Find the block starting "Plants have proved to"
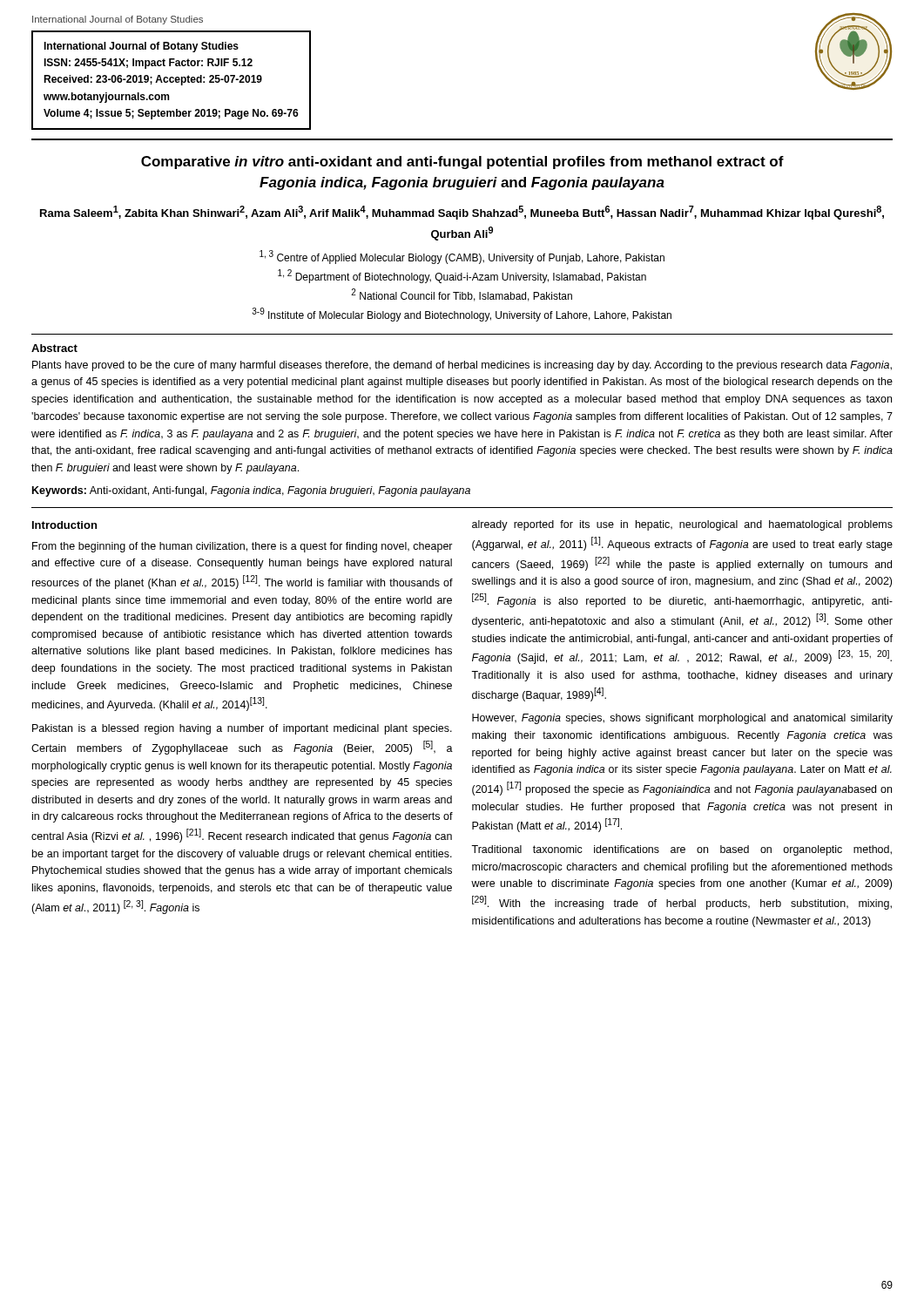This screenshot has width=924, height=1307. pyautogui.click(x=462, y=416)
